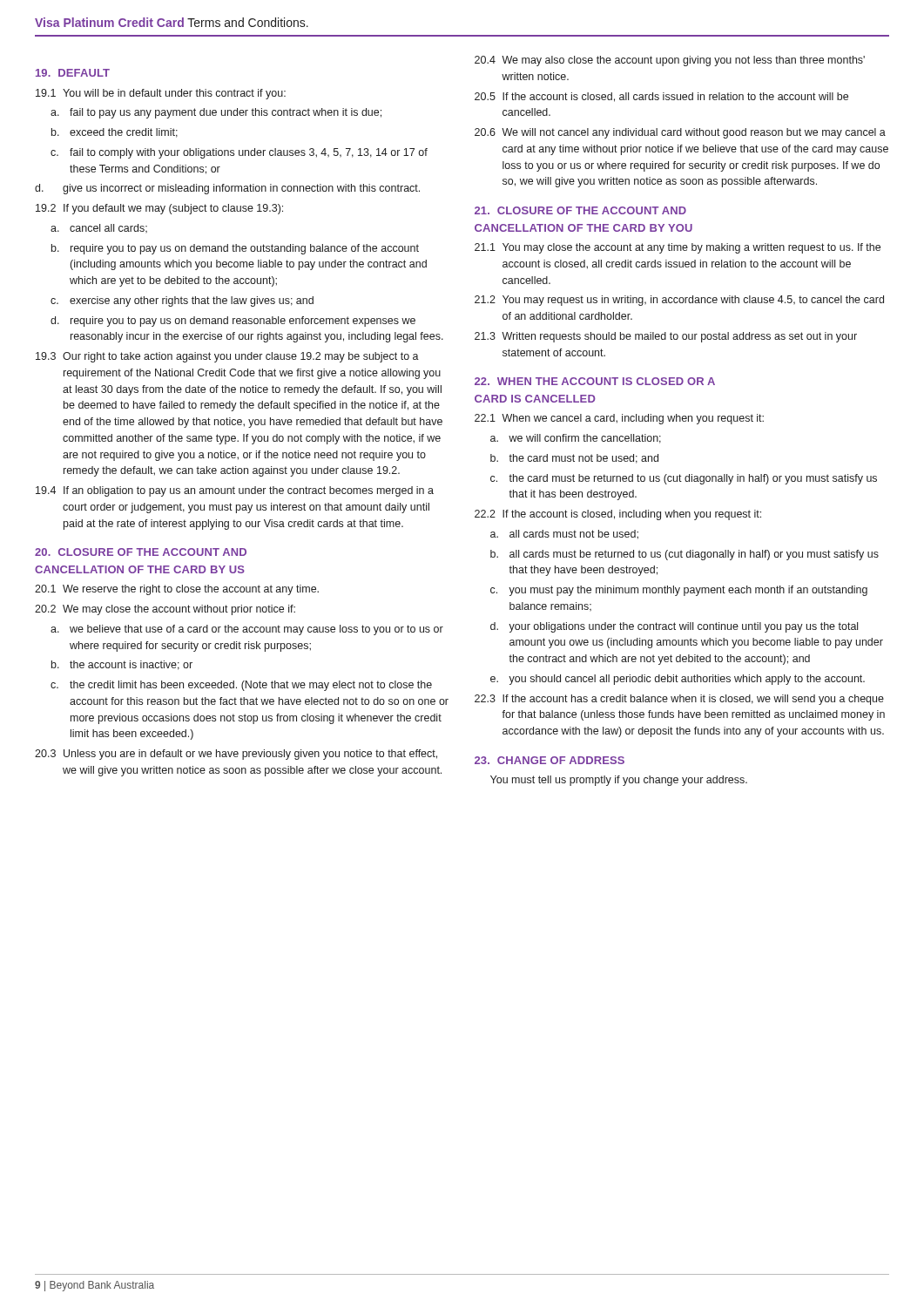Image resolution: width=924 pixels, height=1307 pixels.
Task: Navigate to the text starting "2 We may close the"
Action: point(242,609)
